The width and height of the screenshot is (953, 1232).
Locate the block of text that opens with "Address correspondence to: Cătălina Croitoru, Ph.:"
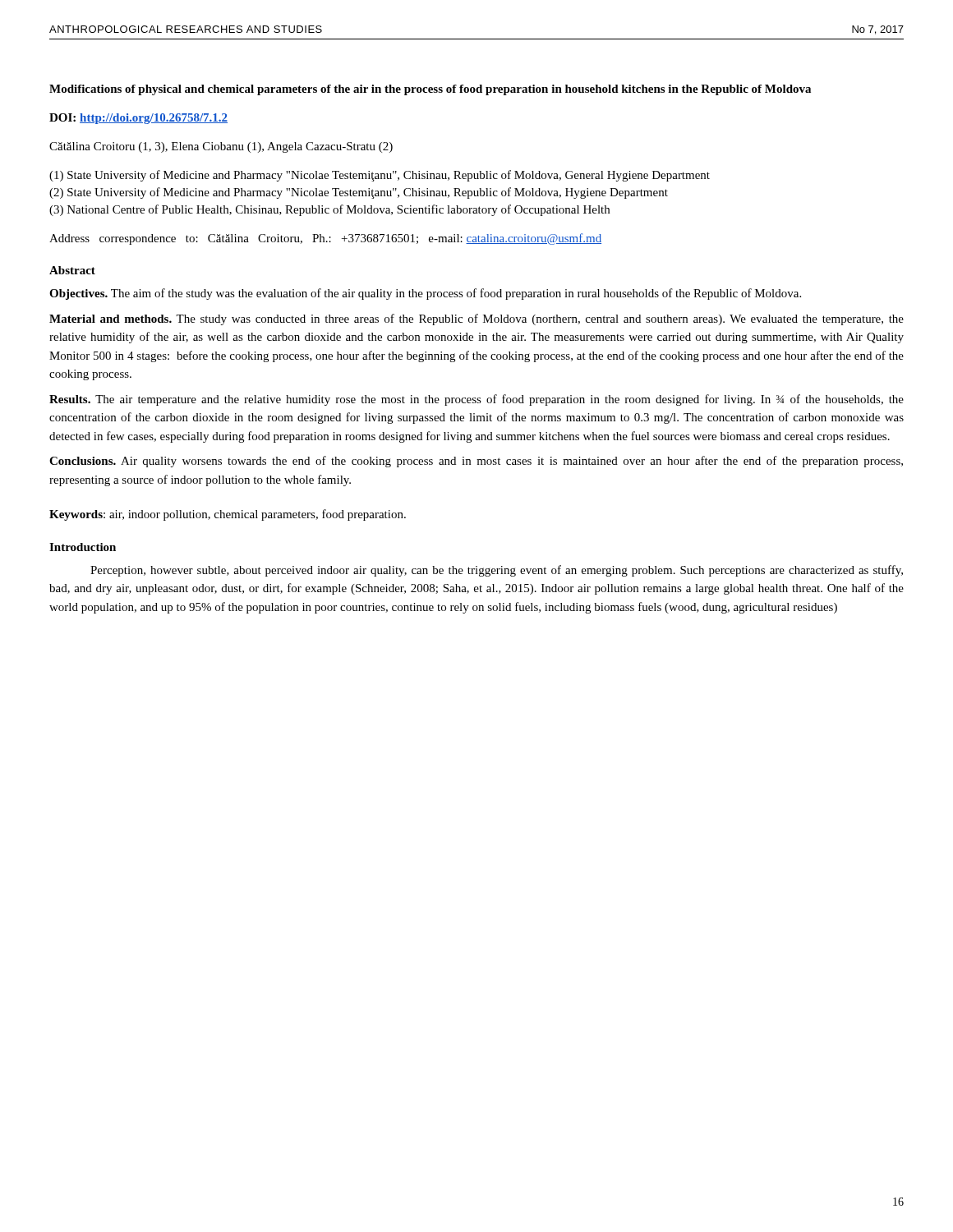[476, 239]
